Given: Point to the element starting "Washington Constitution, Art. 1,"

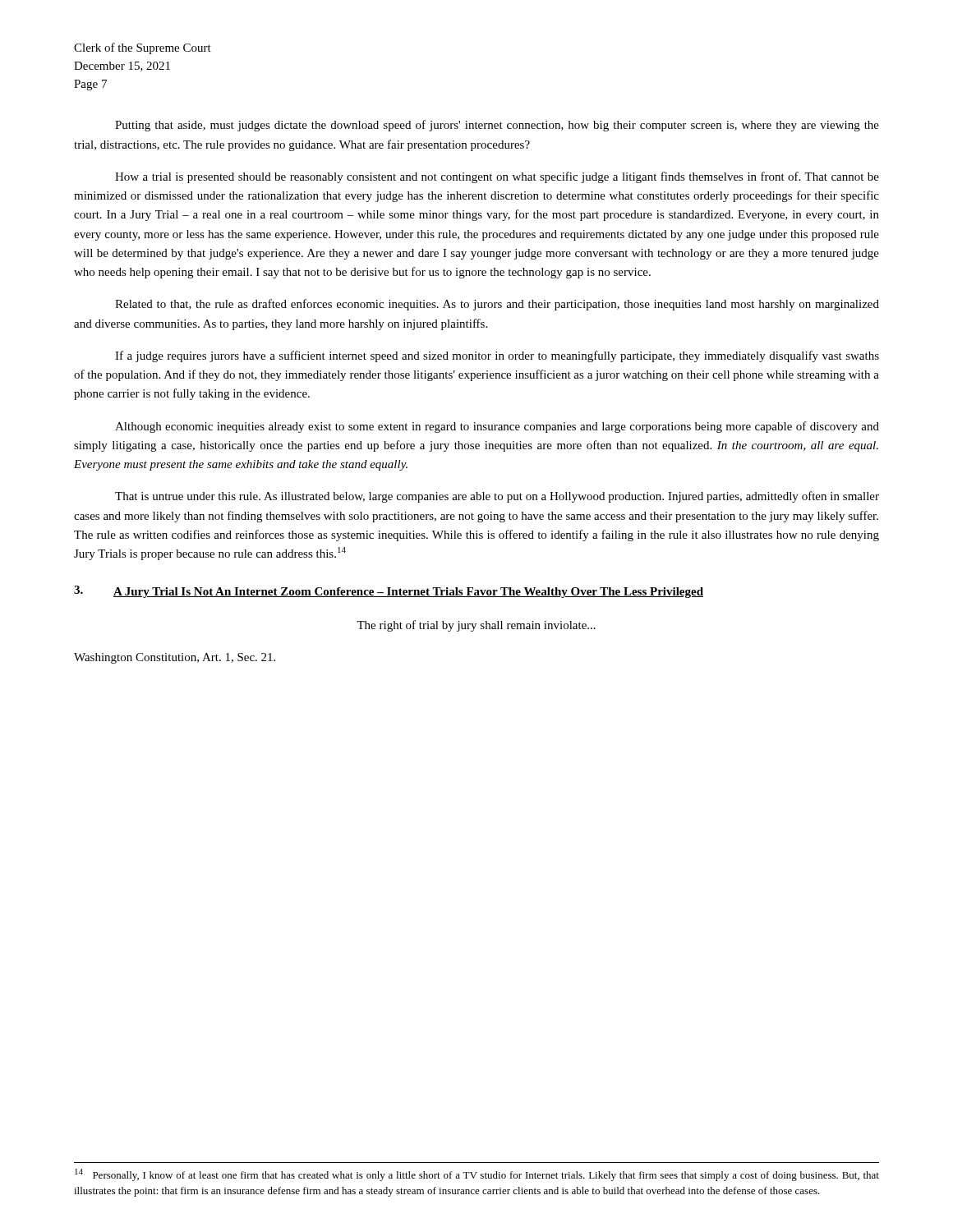Looking at the screenshot, I should tap(175, 657).
